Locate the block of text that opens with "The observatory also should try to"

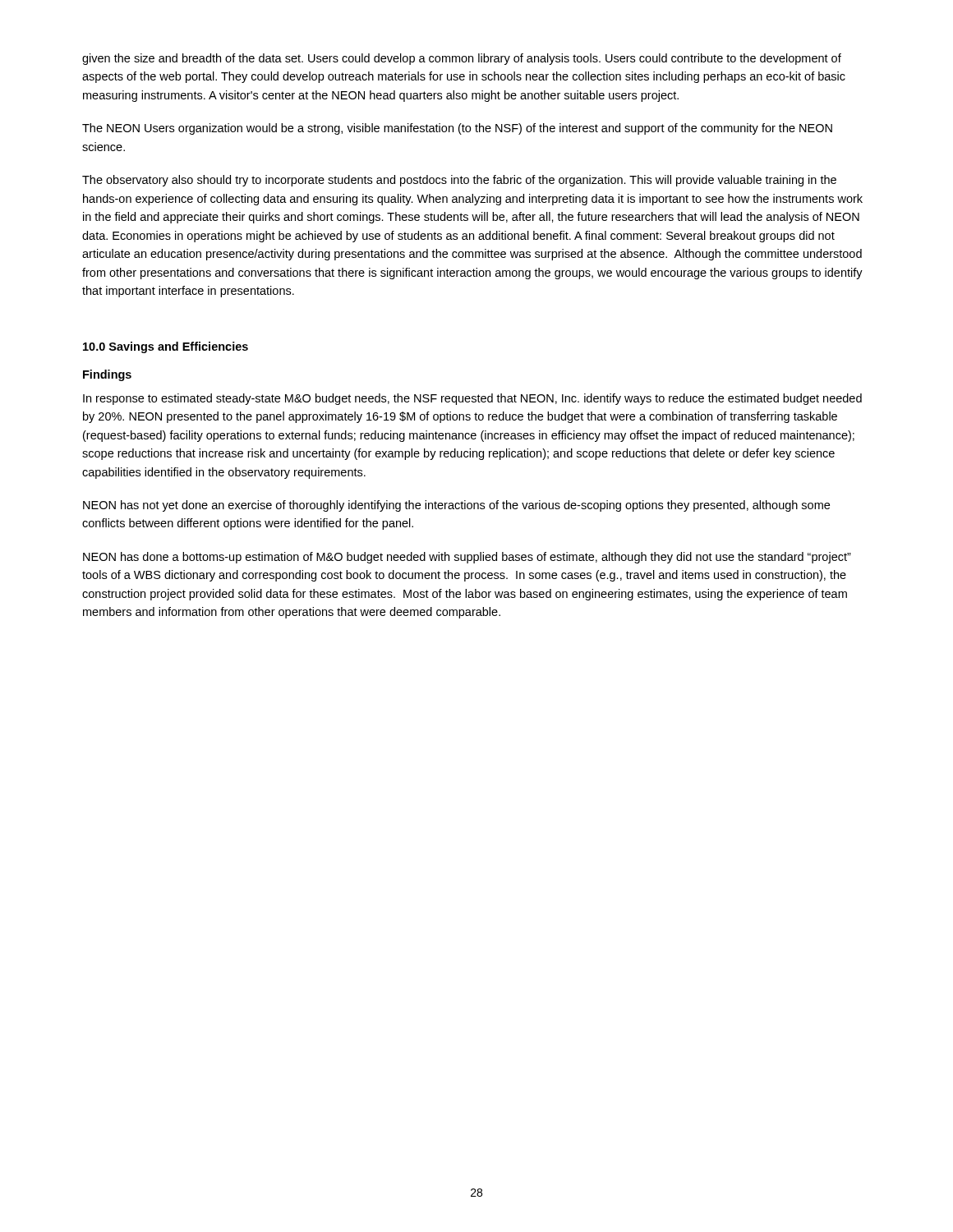point(472,235)
